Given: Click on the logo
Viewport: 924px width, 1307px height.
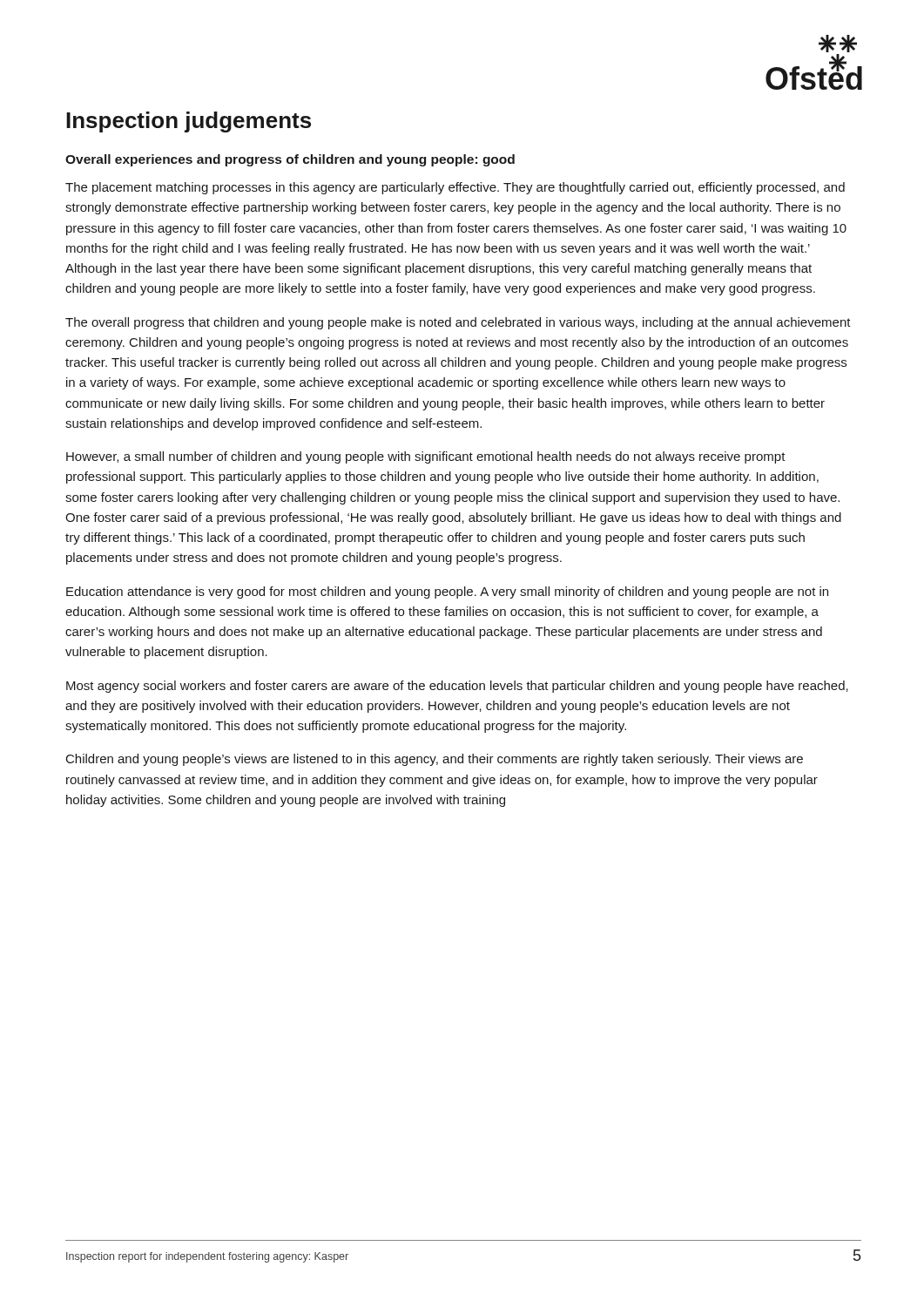Looking at the screenshot, I should tap(815, 66).
